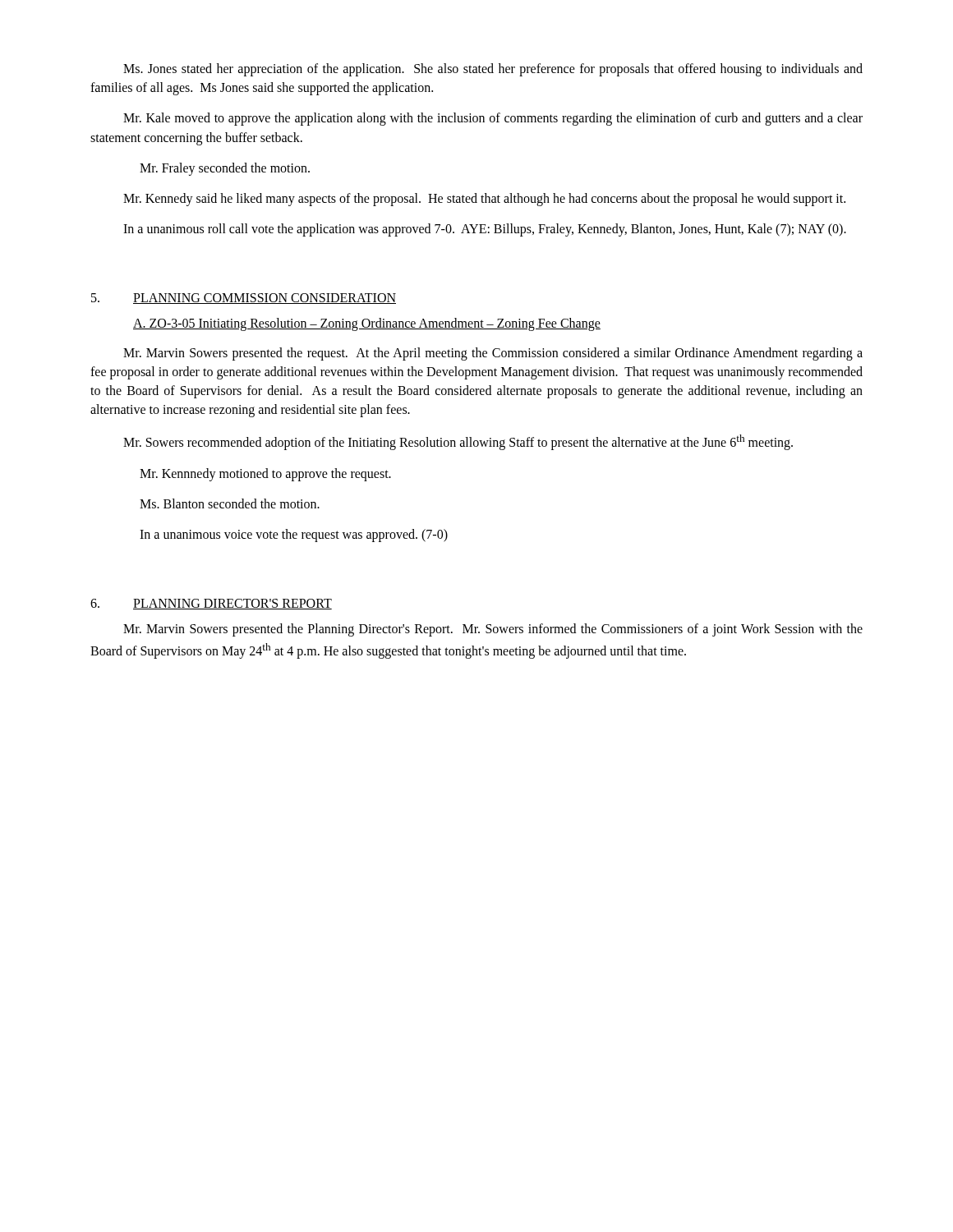This screenshot has width=953, height=1232.
Task: Click on the text block with the text "In a unanimous roll"
Action: click(476, 229)
